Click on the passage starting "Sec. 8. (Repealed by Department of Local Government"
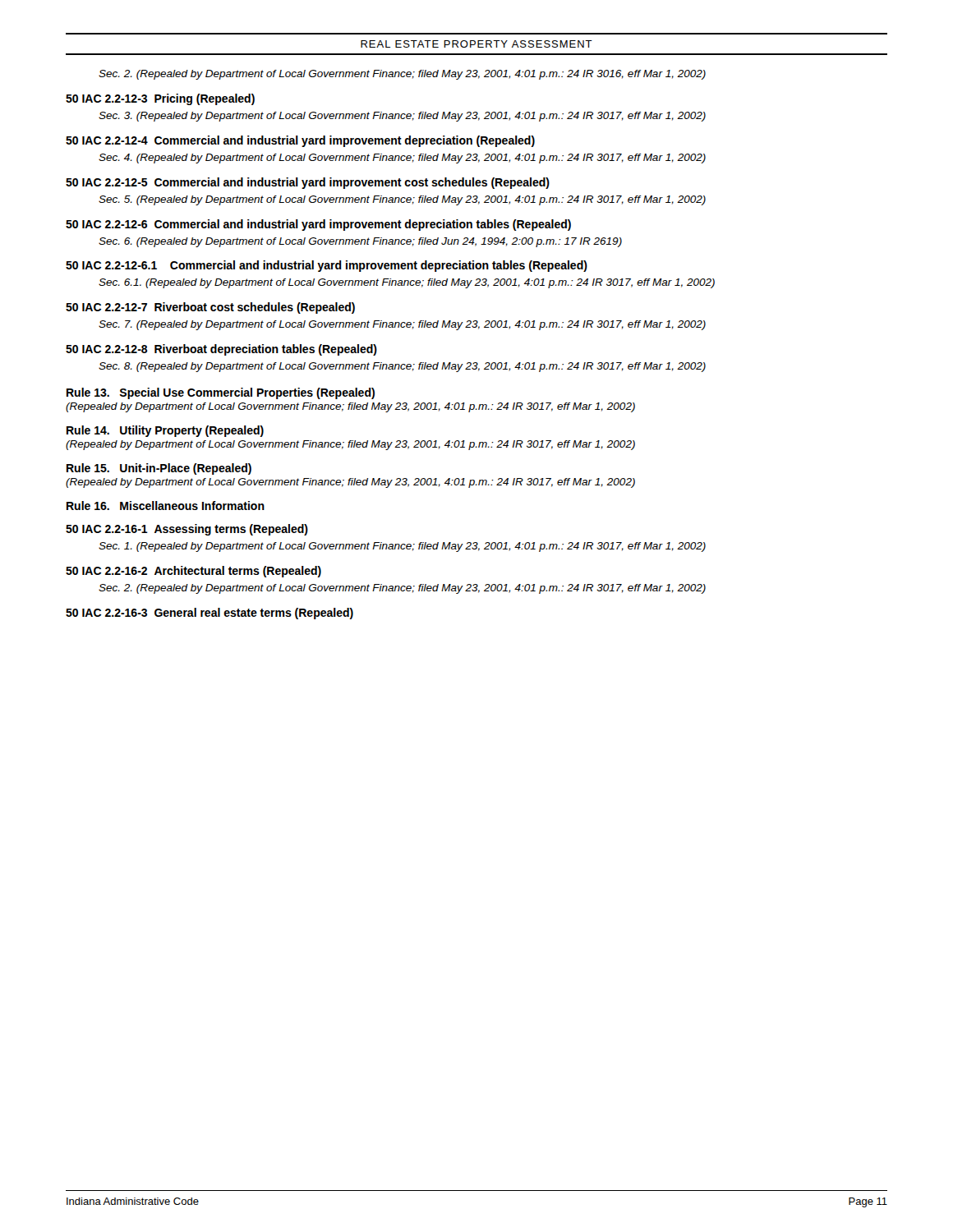The height and width of the screenshot is (1232, 953). pos(402,366)
